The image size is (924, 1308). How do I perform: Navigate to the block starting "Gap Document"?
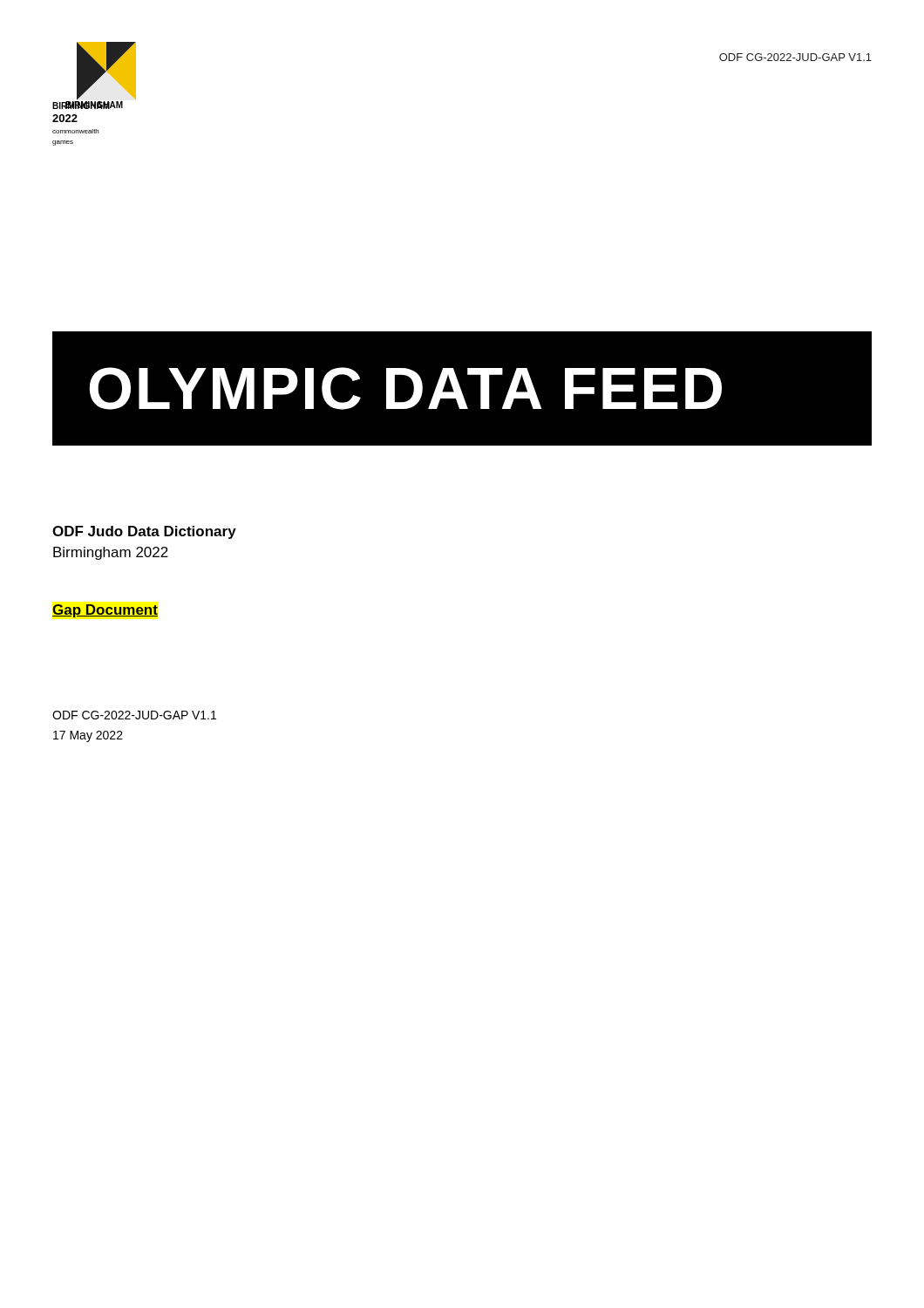coord(105,610)
